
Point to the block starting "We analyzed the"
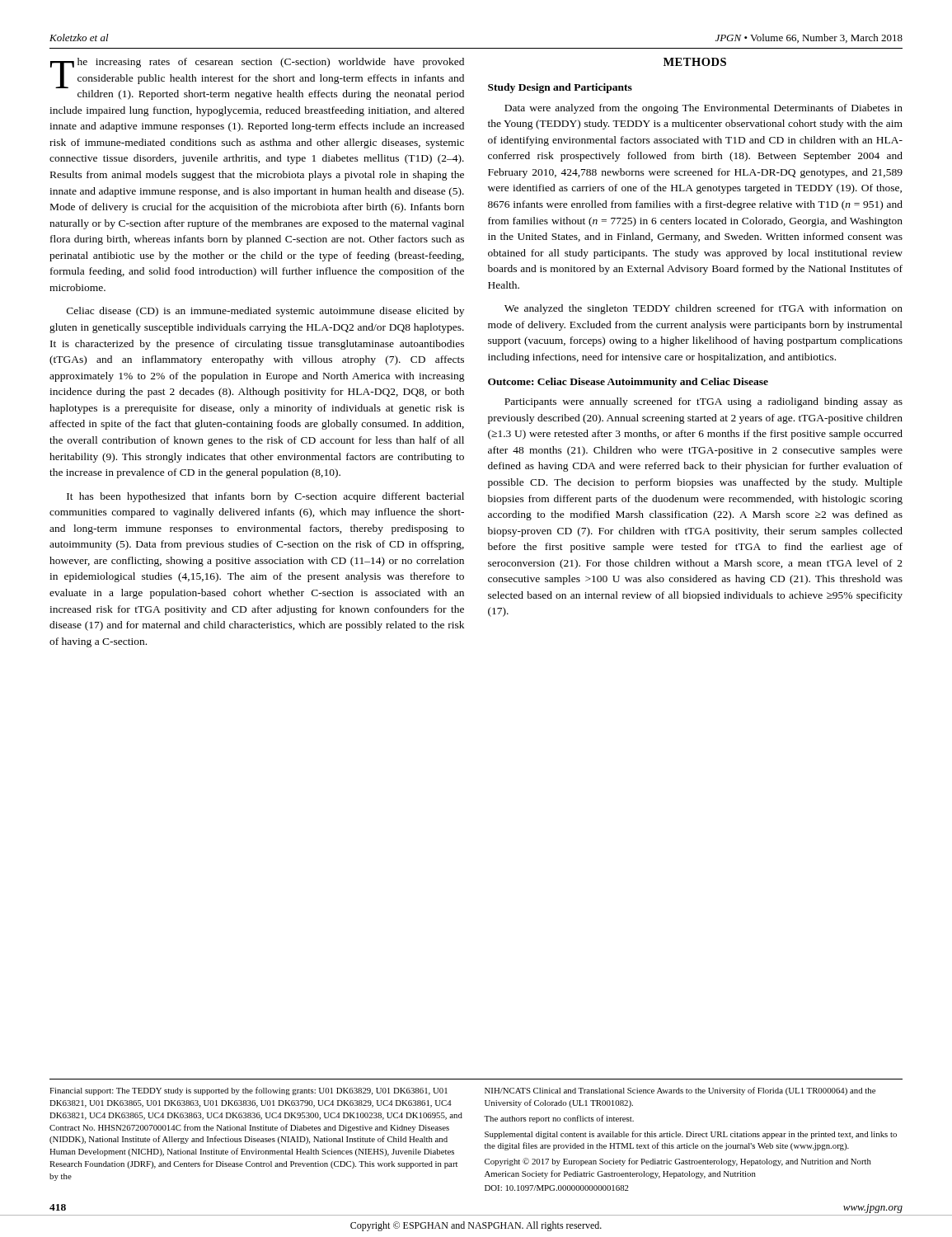coord(695,333)
